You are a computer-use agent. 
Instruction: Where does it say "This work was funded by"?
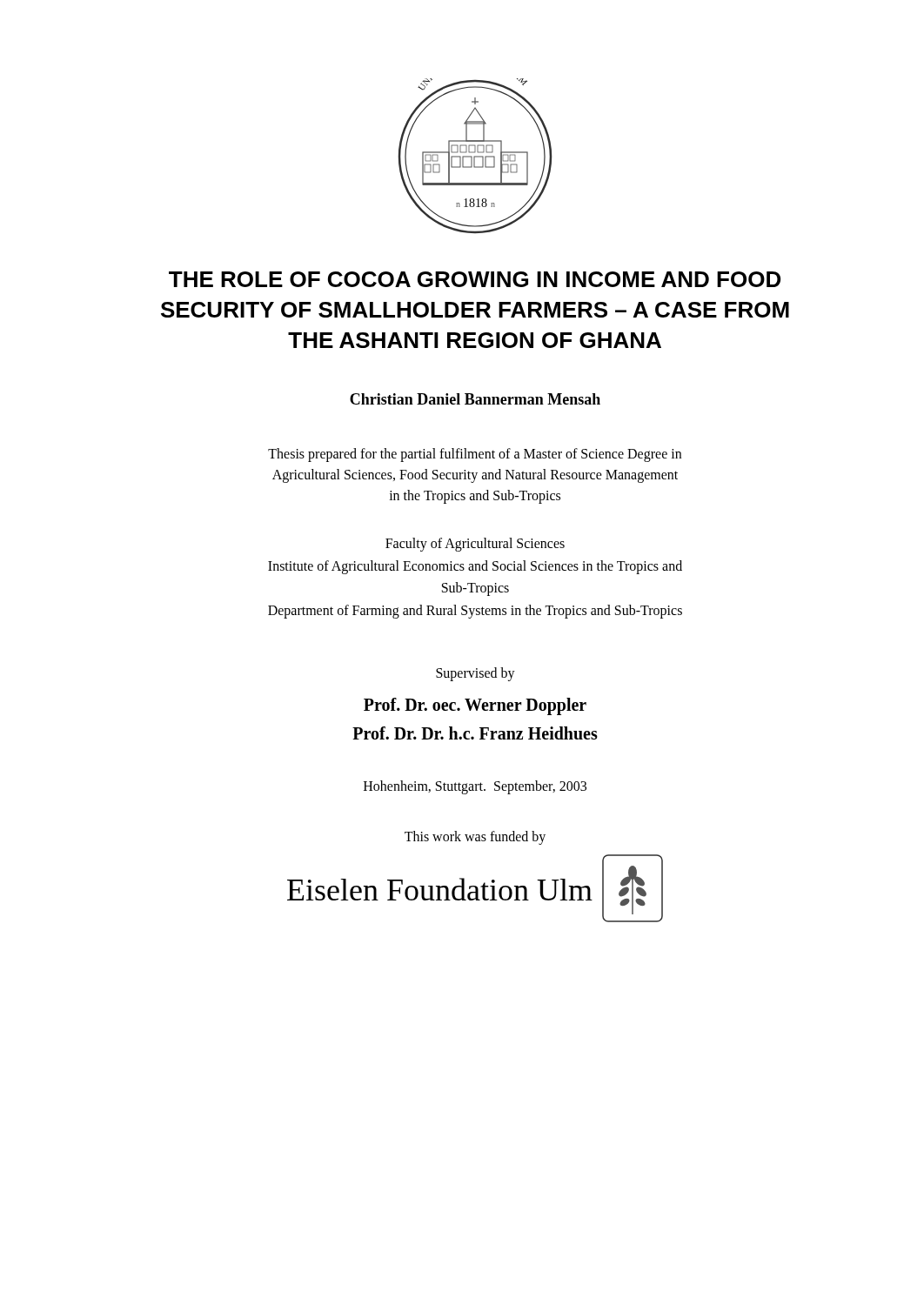pyautogui.click(x=475, y=836)
